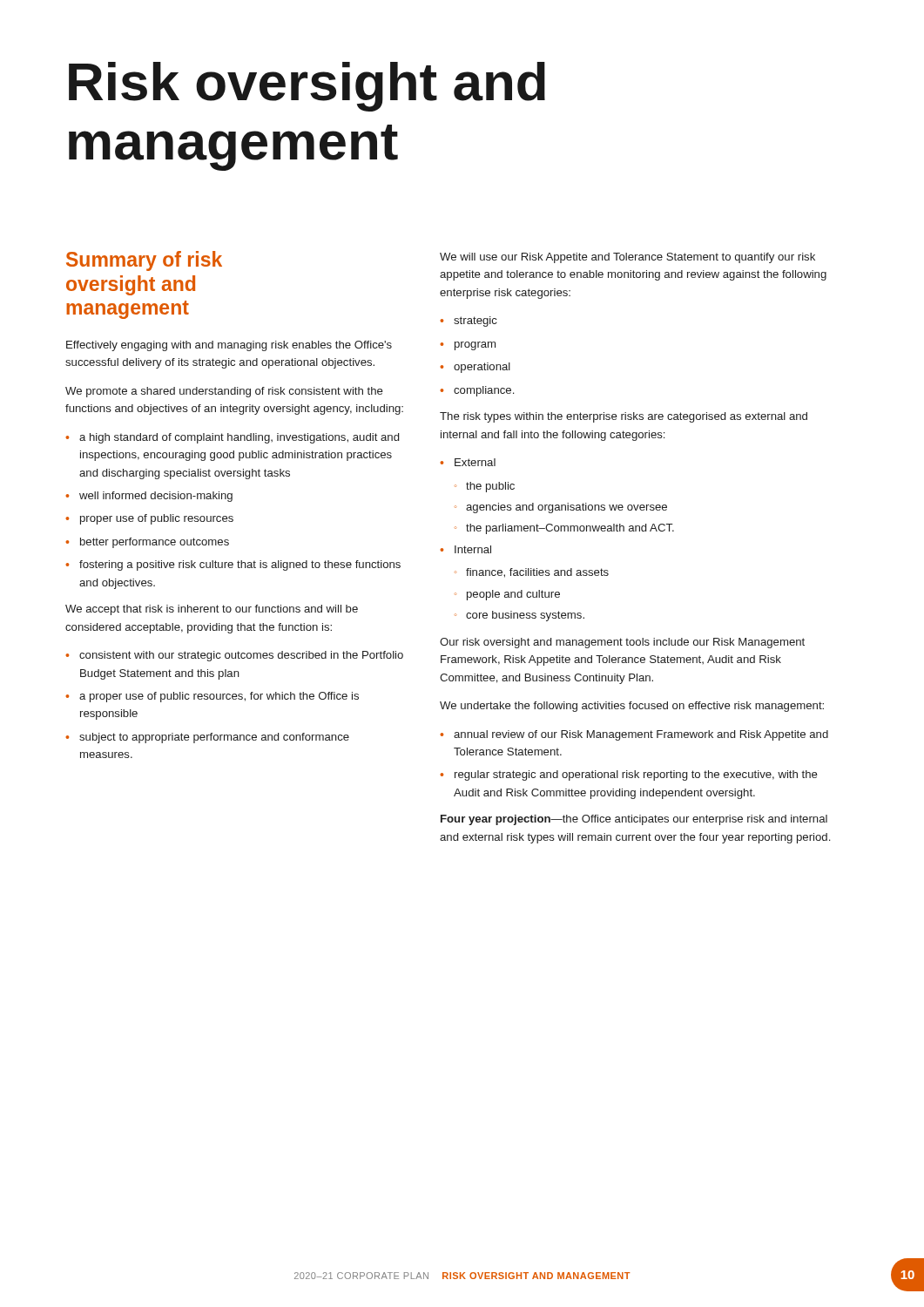Image resolution: width=924 pixels, height=1307 pixels.
Task: Point to the passage starting "the parliament–Commonwealth and ACT."
Action: [570, 528]
